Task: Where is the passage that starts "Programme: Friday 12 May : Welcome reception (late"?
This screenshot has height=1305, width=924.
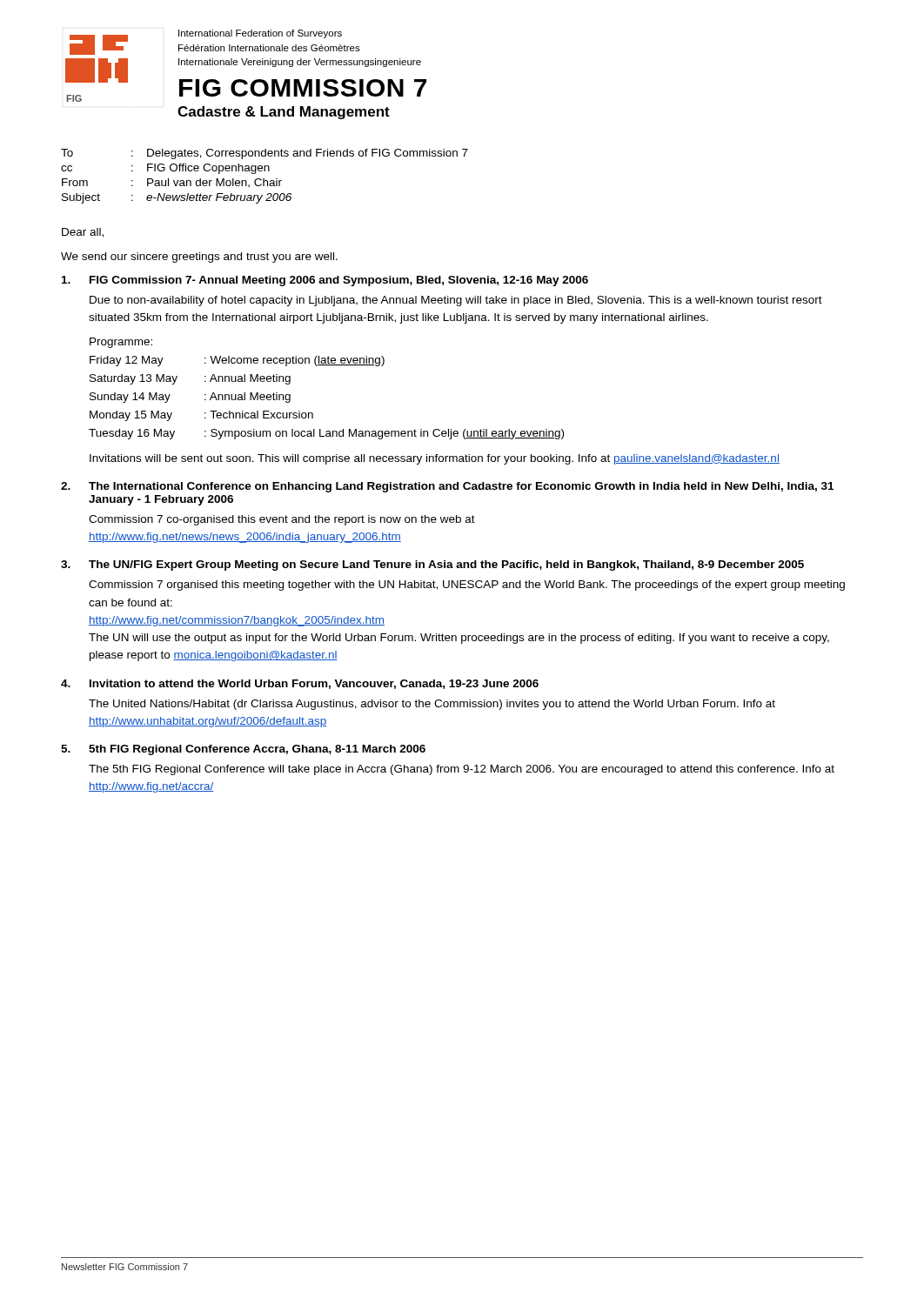Action: pos(121,343)
